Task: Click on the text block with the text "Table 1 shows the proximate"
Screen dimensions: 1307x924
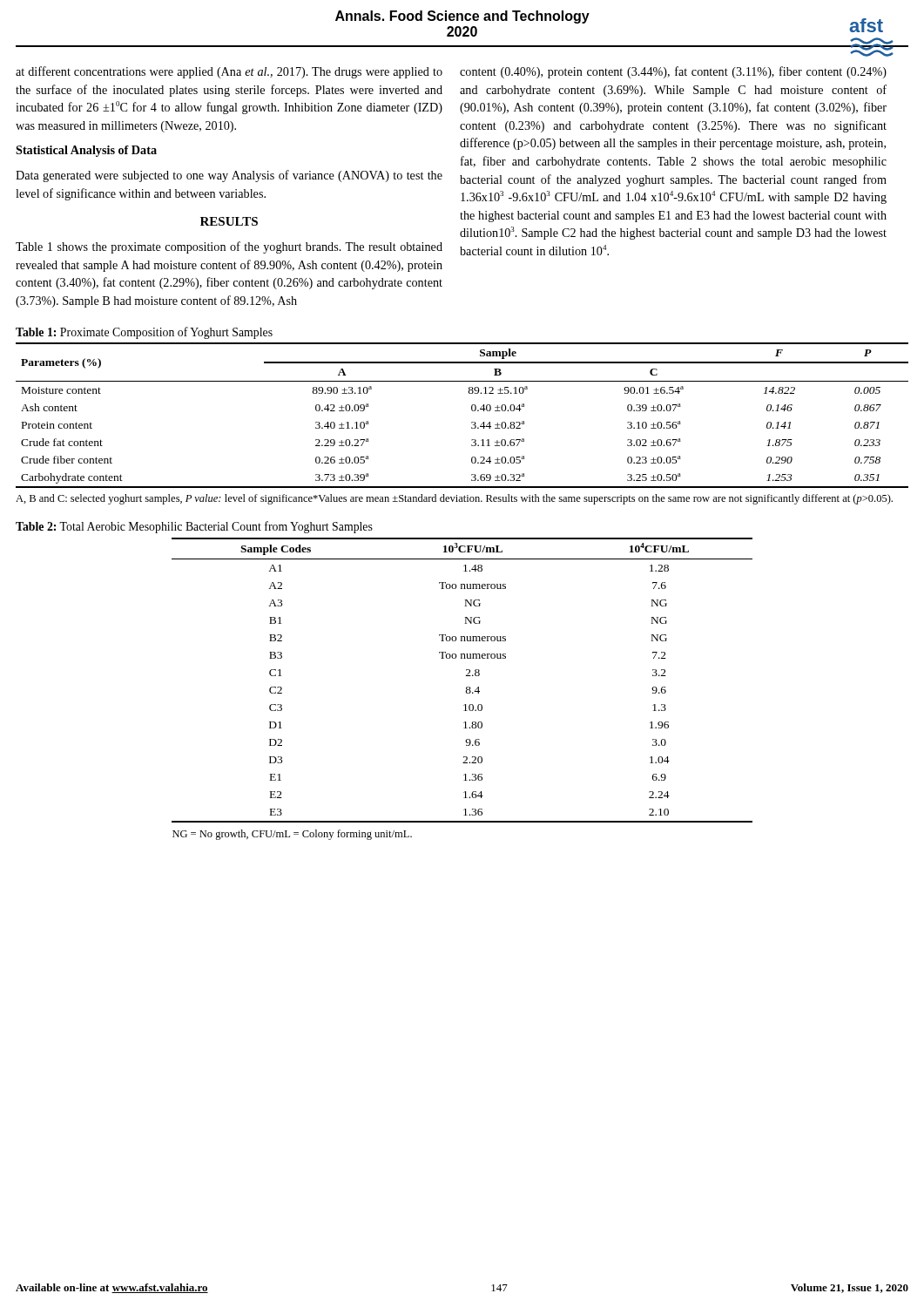Action: 229,274
